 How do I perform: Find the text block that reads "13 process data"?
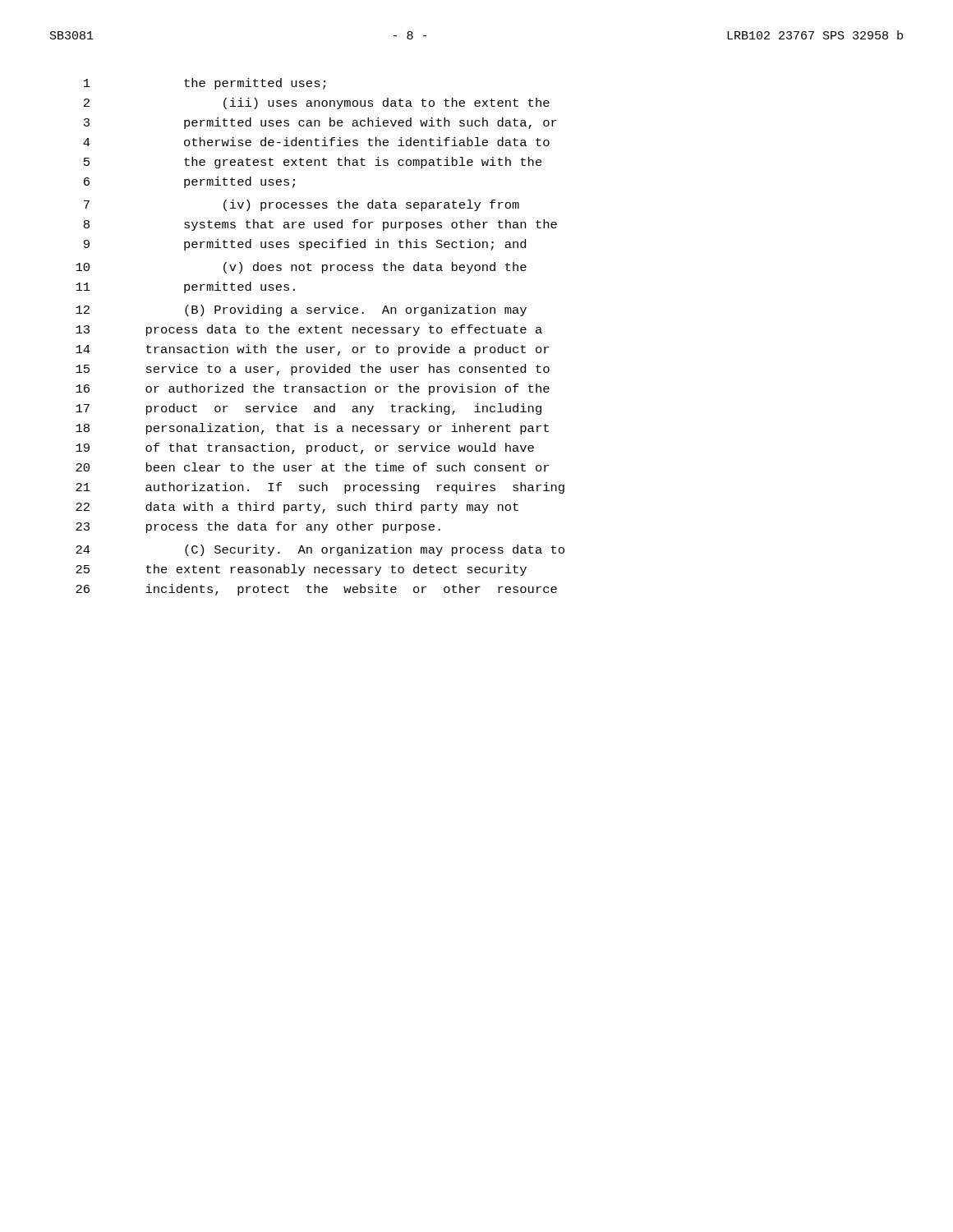476,330
